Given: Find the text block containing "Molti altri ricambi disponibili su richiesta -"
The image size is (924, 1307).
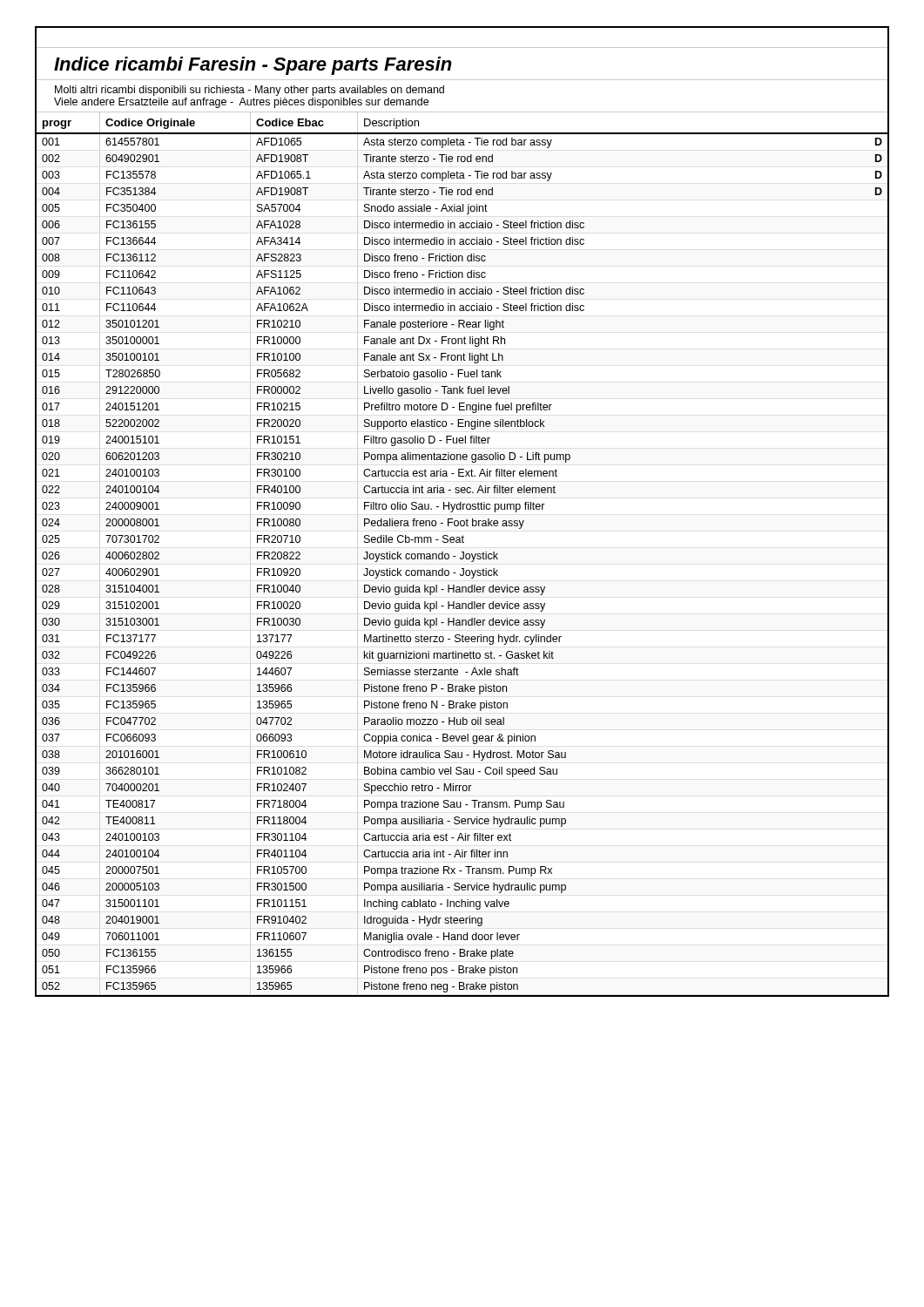Looking at the screenshot, I should tap(249, 96).
